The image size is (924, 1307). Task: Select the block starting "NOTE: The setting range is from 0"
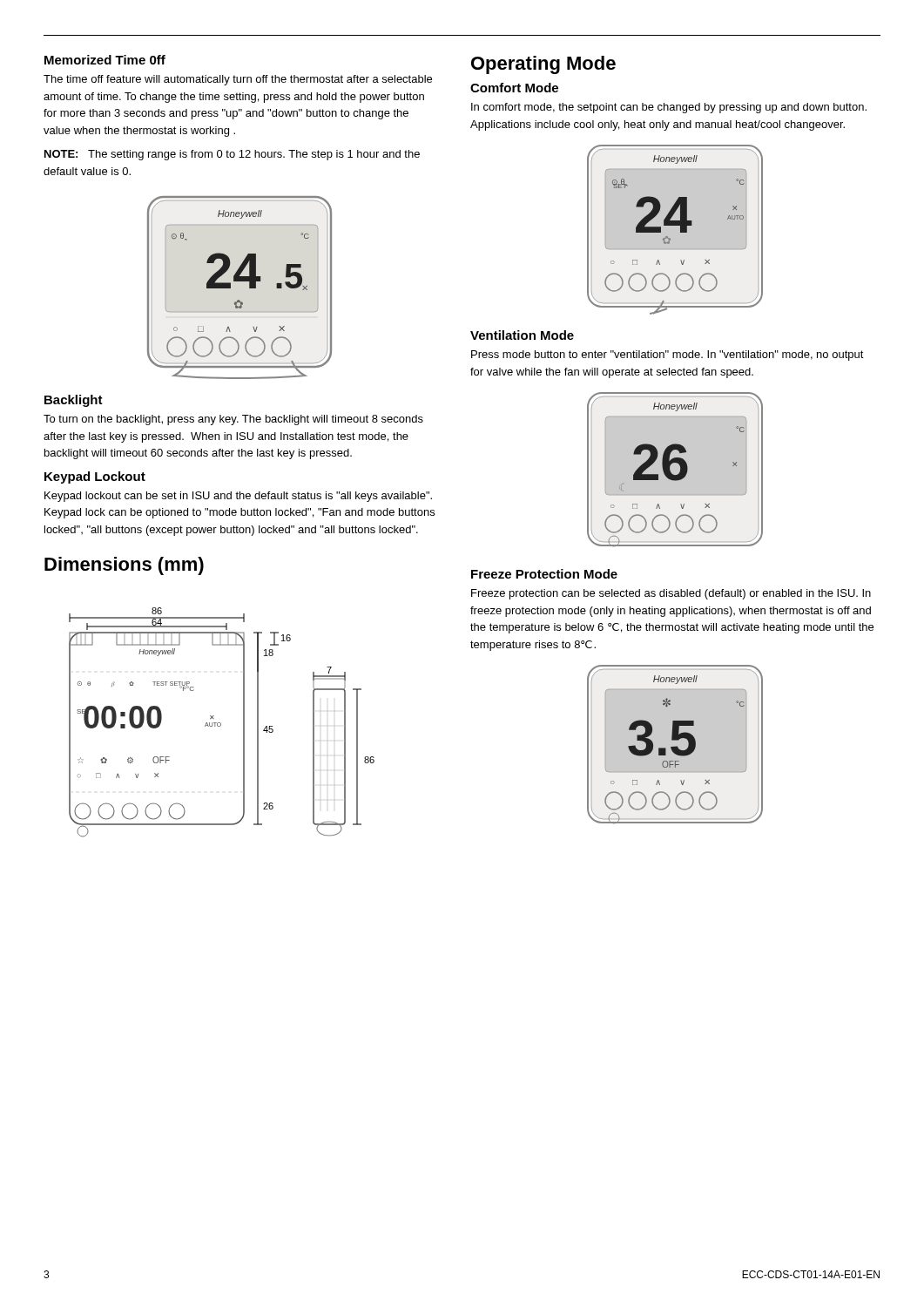[240, 162]
